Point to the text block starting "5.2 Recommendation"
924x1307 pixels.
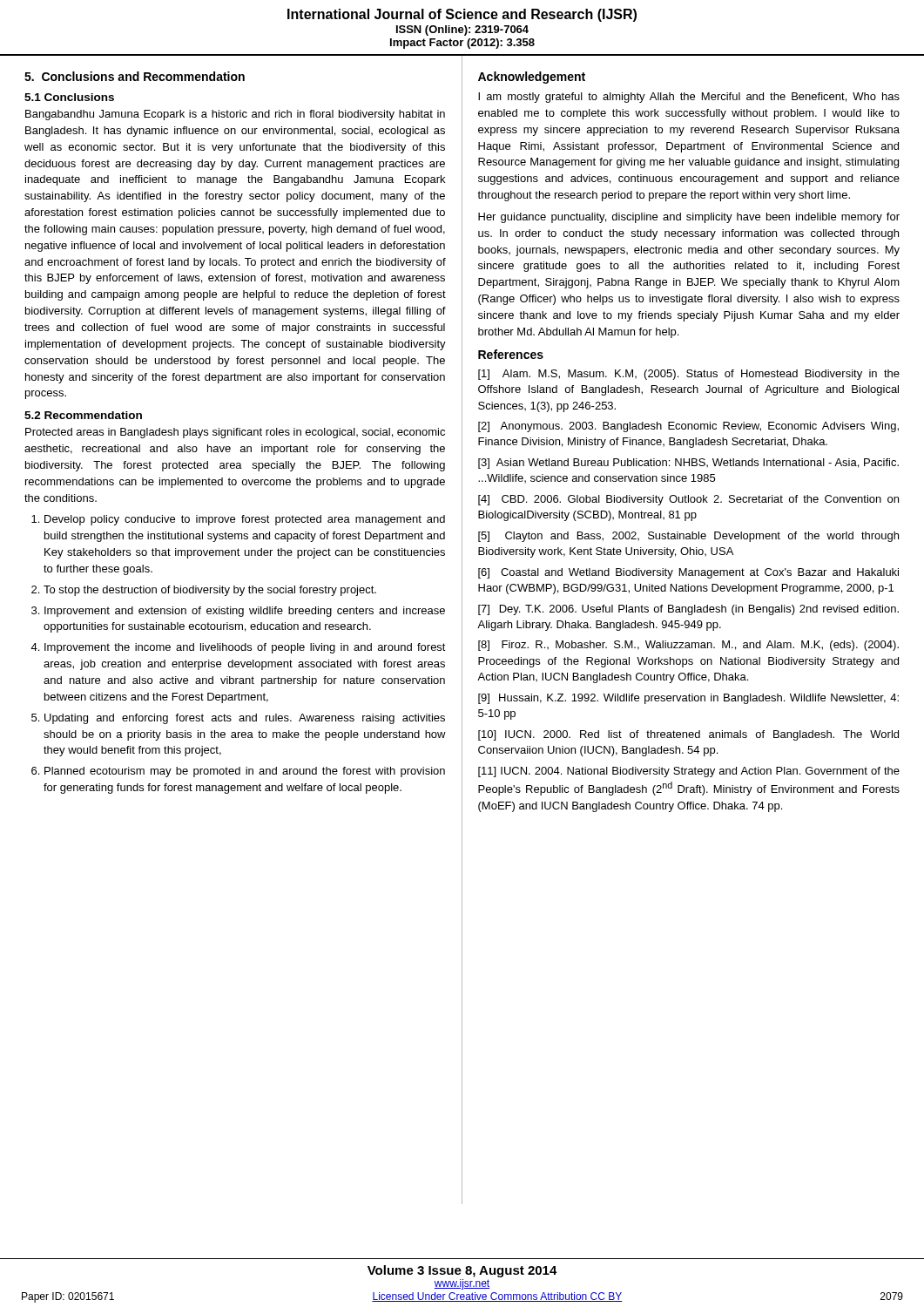84,415
